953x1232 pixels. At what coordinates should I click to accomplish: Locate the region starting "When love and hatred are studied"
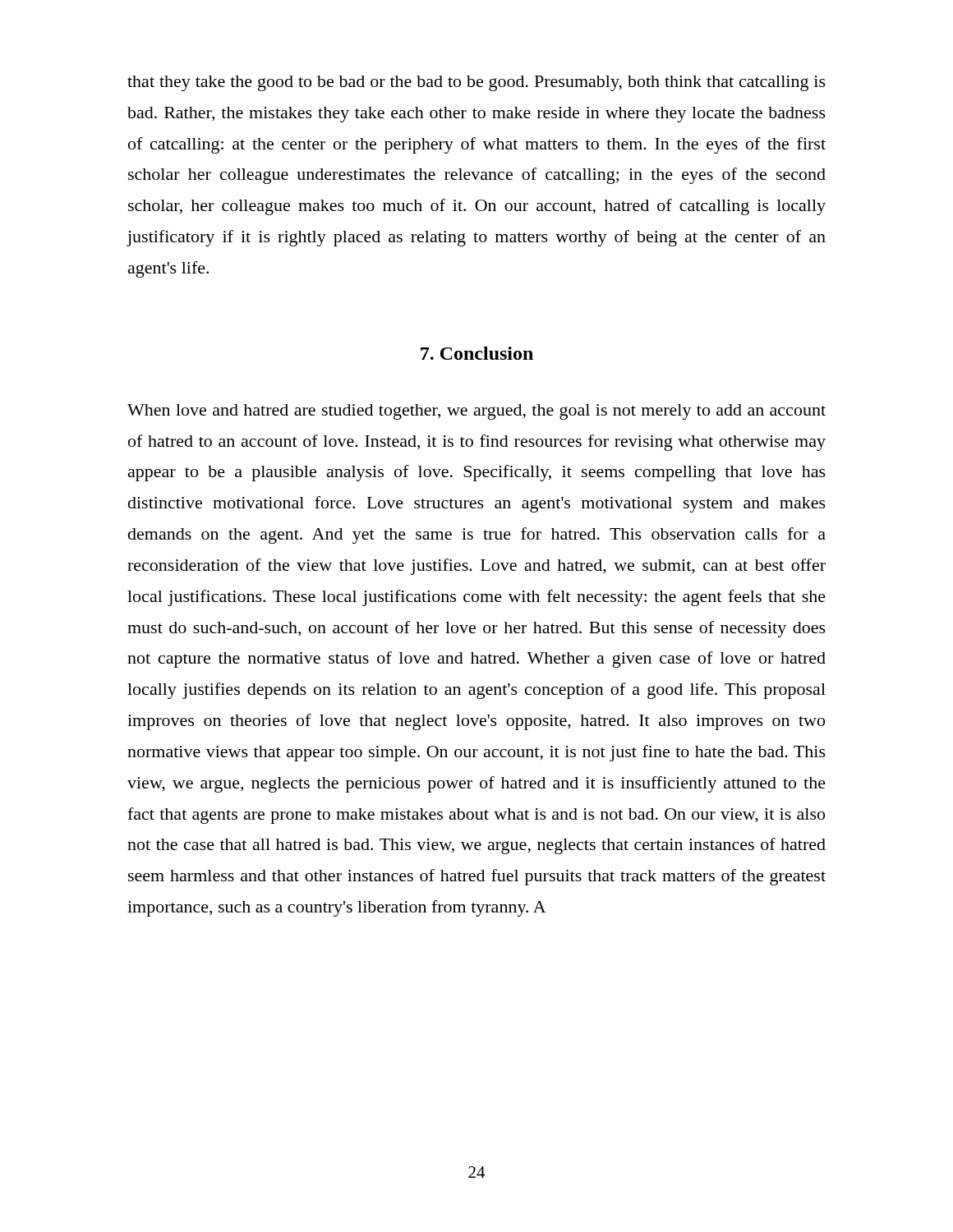tap(476, 658)
